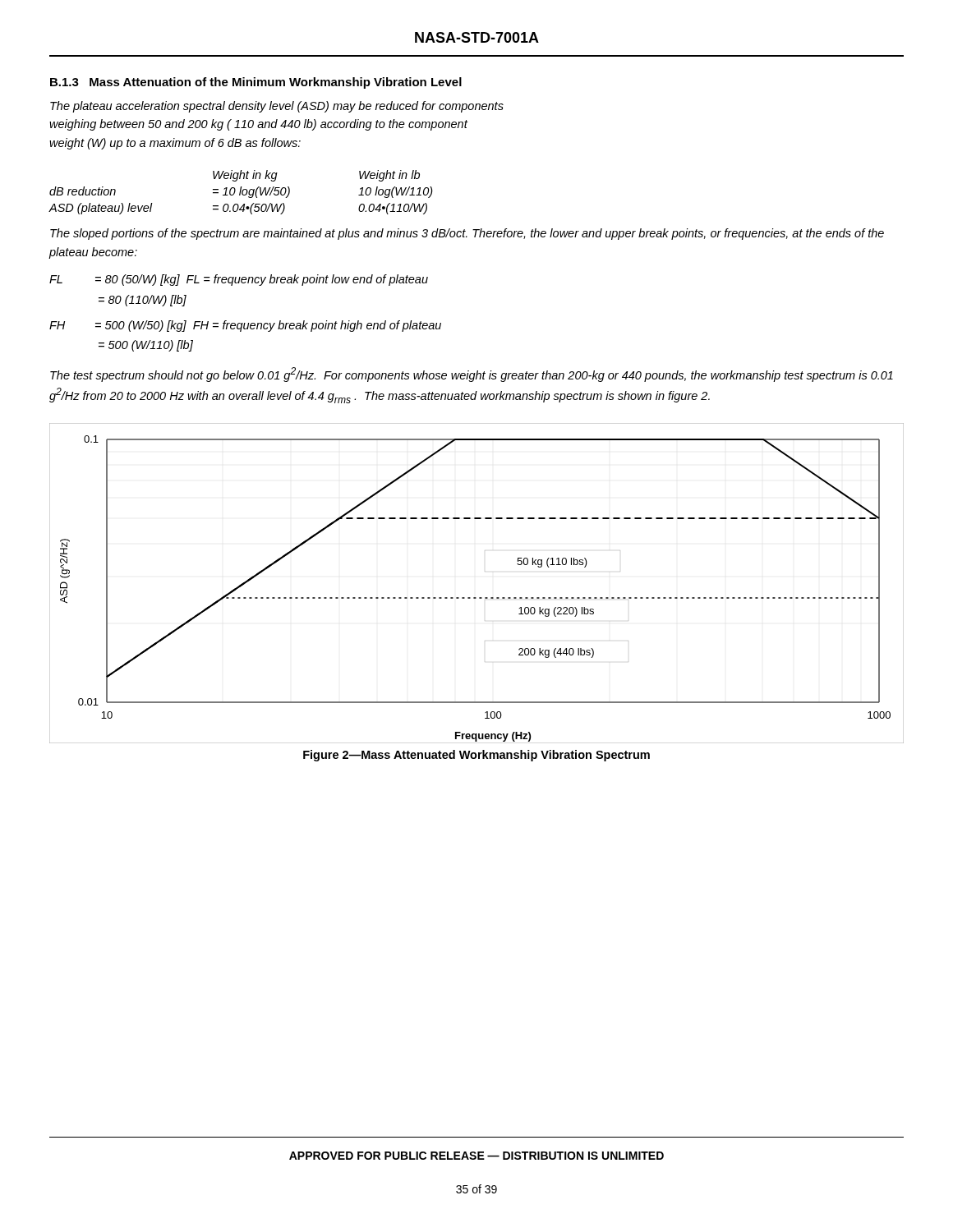Image resolution: width=953 pixels, height=1232 pixels.
Task: Find the formula with the text "FL = 80 (50/W) [kg] FL ="
Action: [239, 280]
